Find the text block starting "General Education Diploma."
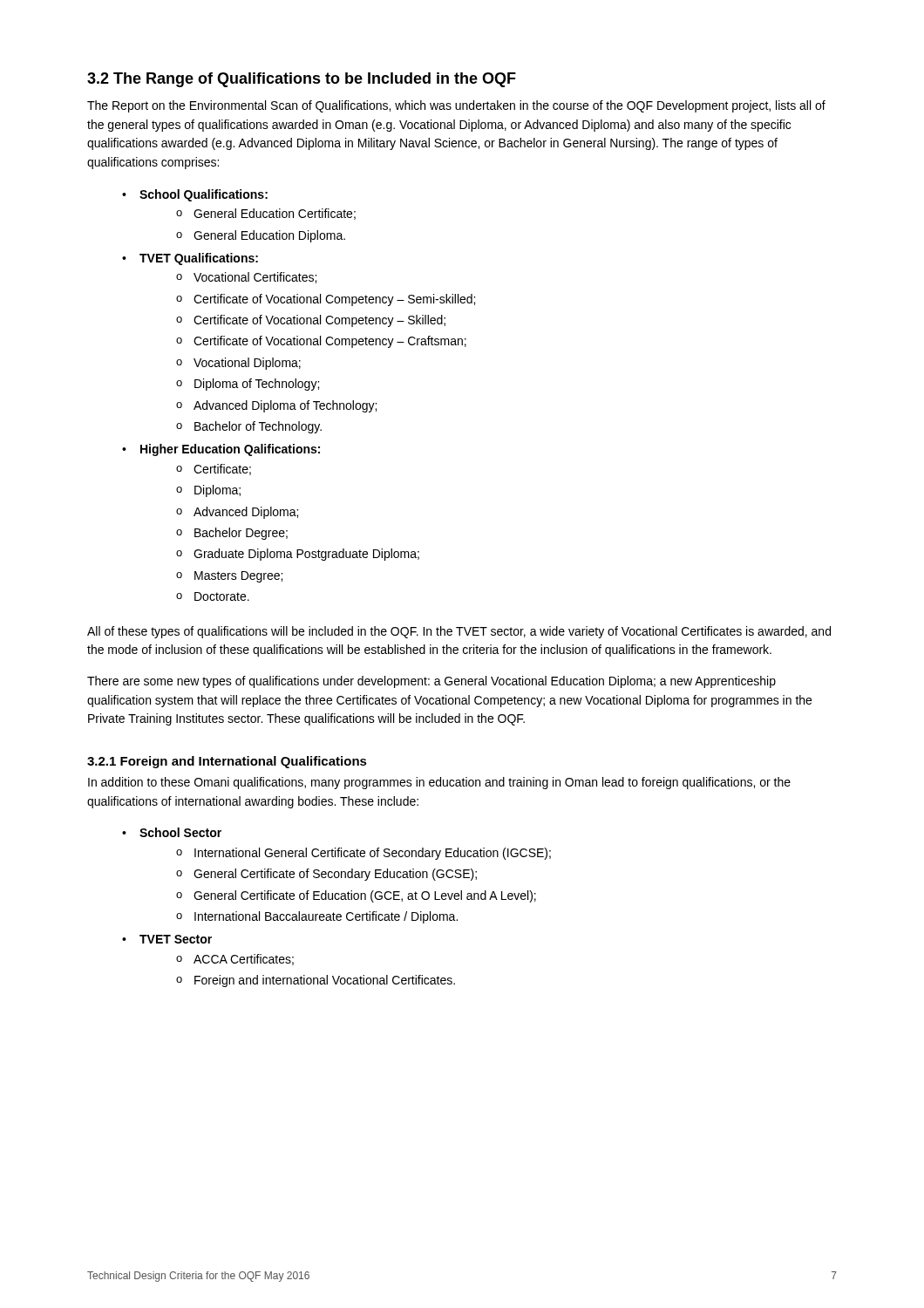924x1308 pixels. [270, 235]
